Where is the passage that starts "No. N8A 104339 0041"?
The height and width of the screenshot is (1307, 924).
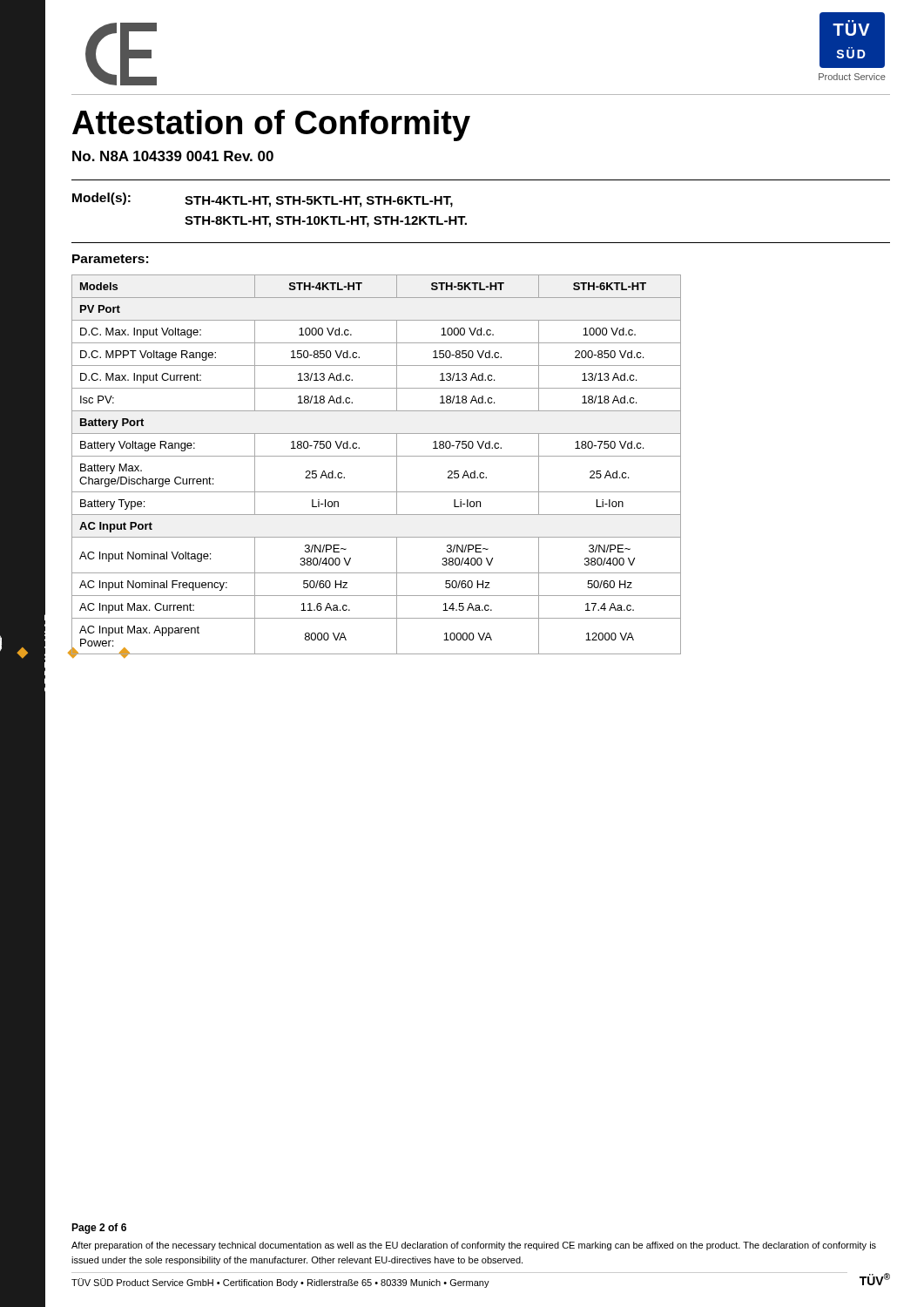coord(173,156)
